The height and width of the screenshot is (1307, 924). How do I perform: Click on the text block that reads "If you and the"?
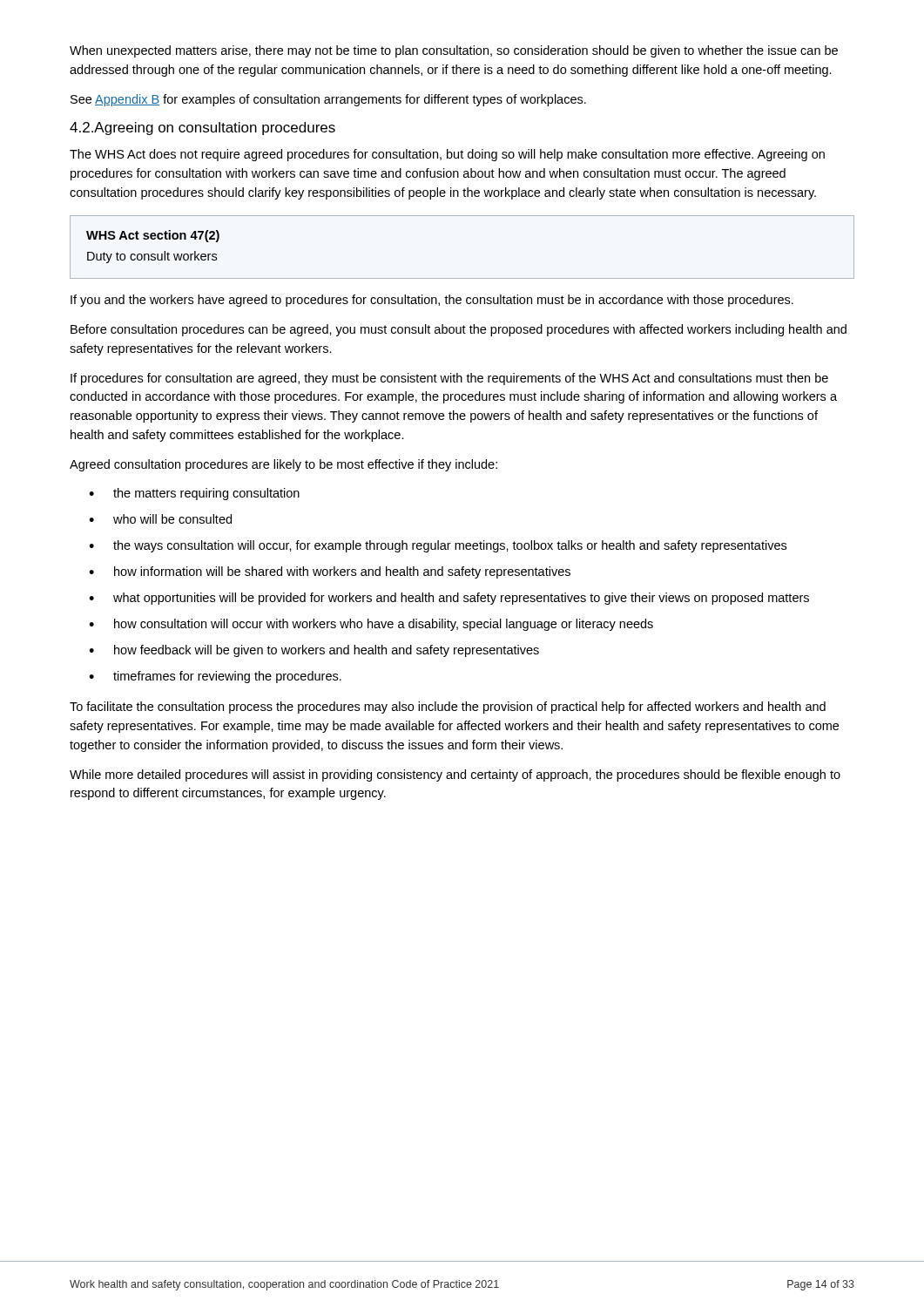click(432, 300)
